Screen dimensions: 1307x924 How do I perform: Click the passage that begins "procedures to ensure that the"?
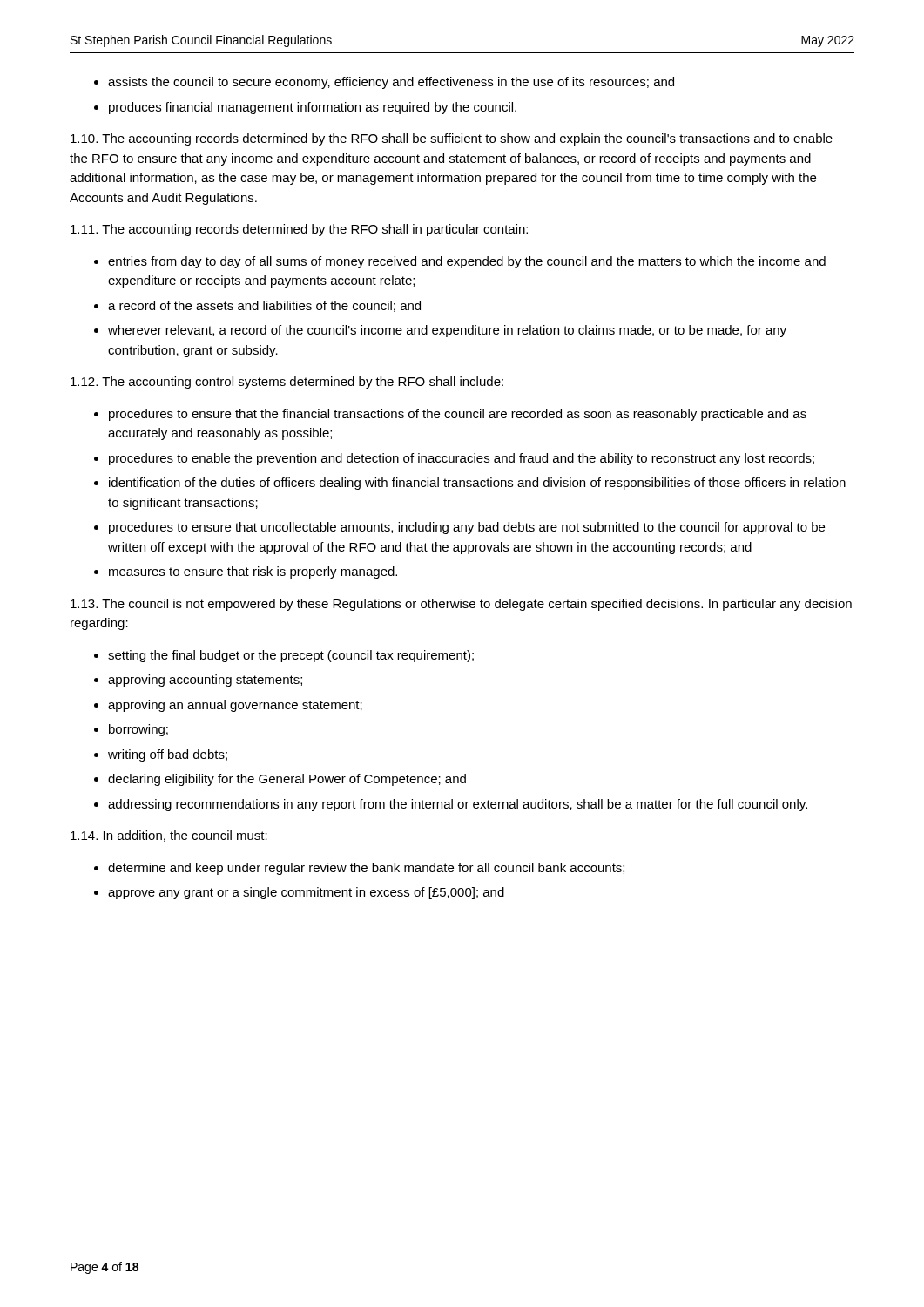(x=457, y=423)
